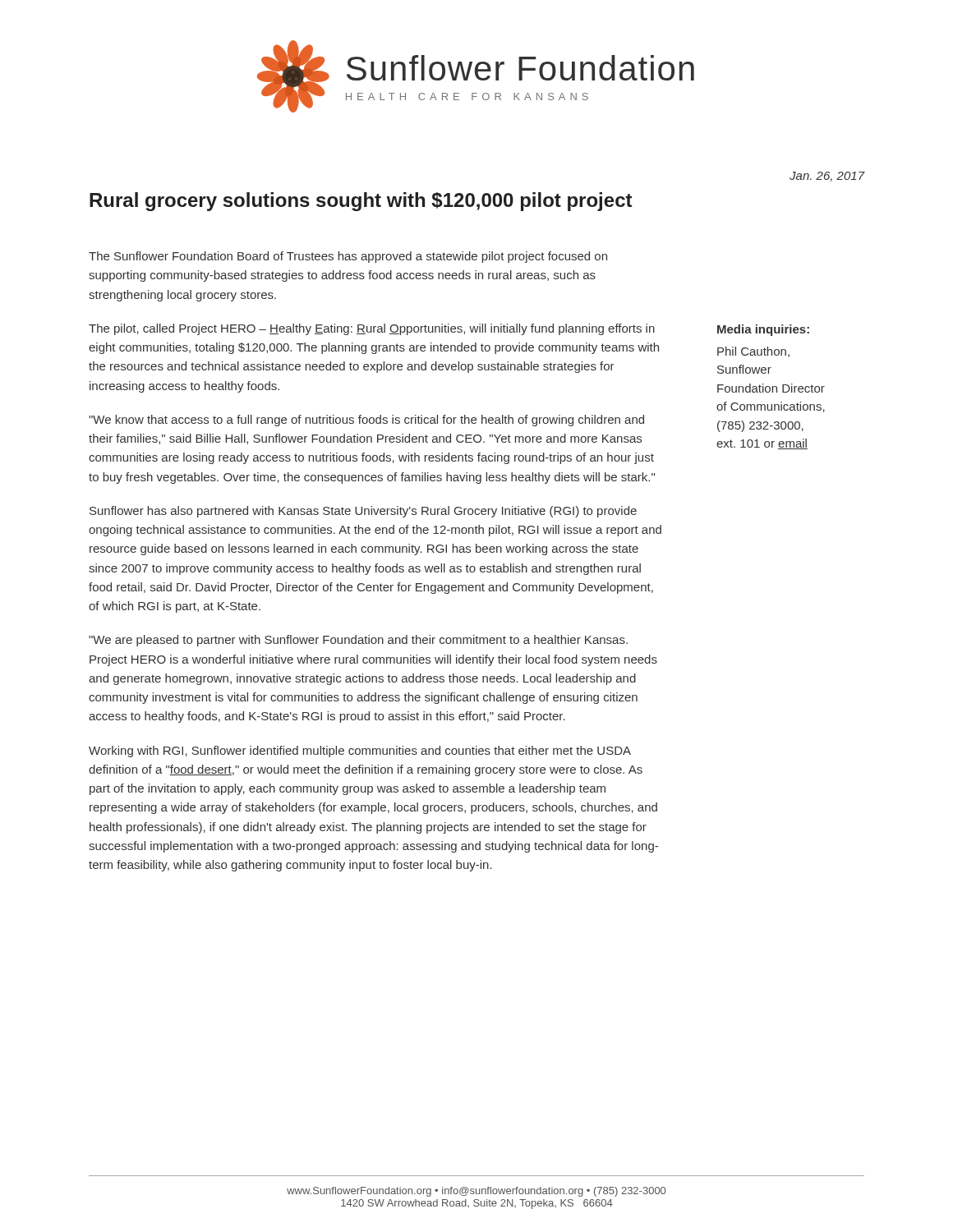Click on the element starting "The Sunflower Foundation"
The width and height of the screenshot is (953, 1232).
pyautogui.click(x=377, y=275)
